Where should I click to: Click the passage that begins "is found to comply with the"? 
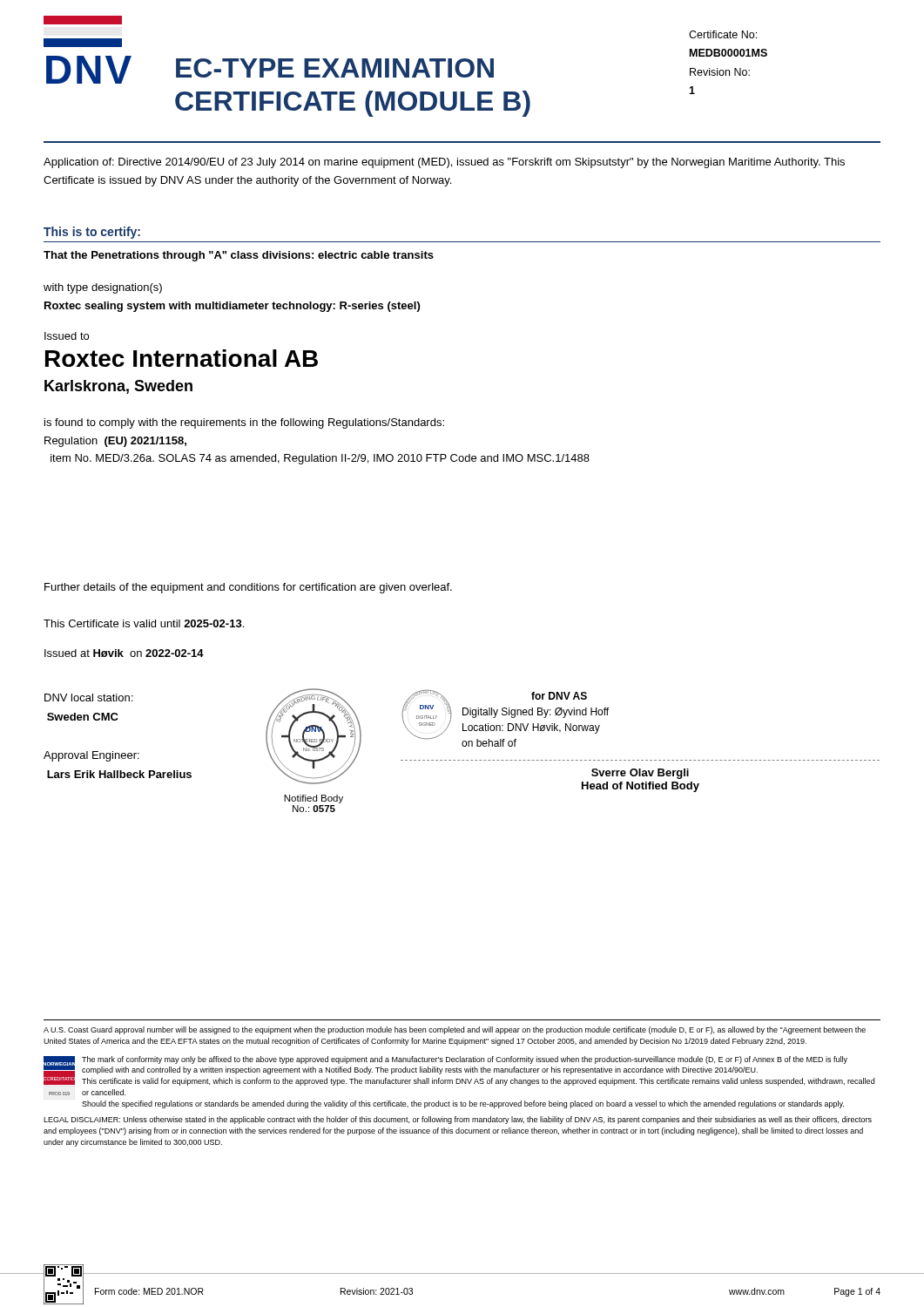coord(244,423)
